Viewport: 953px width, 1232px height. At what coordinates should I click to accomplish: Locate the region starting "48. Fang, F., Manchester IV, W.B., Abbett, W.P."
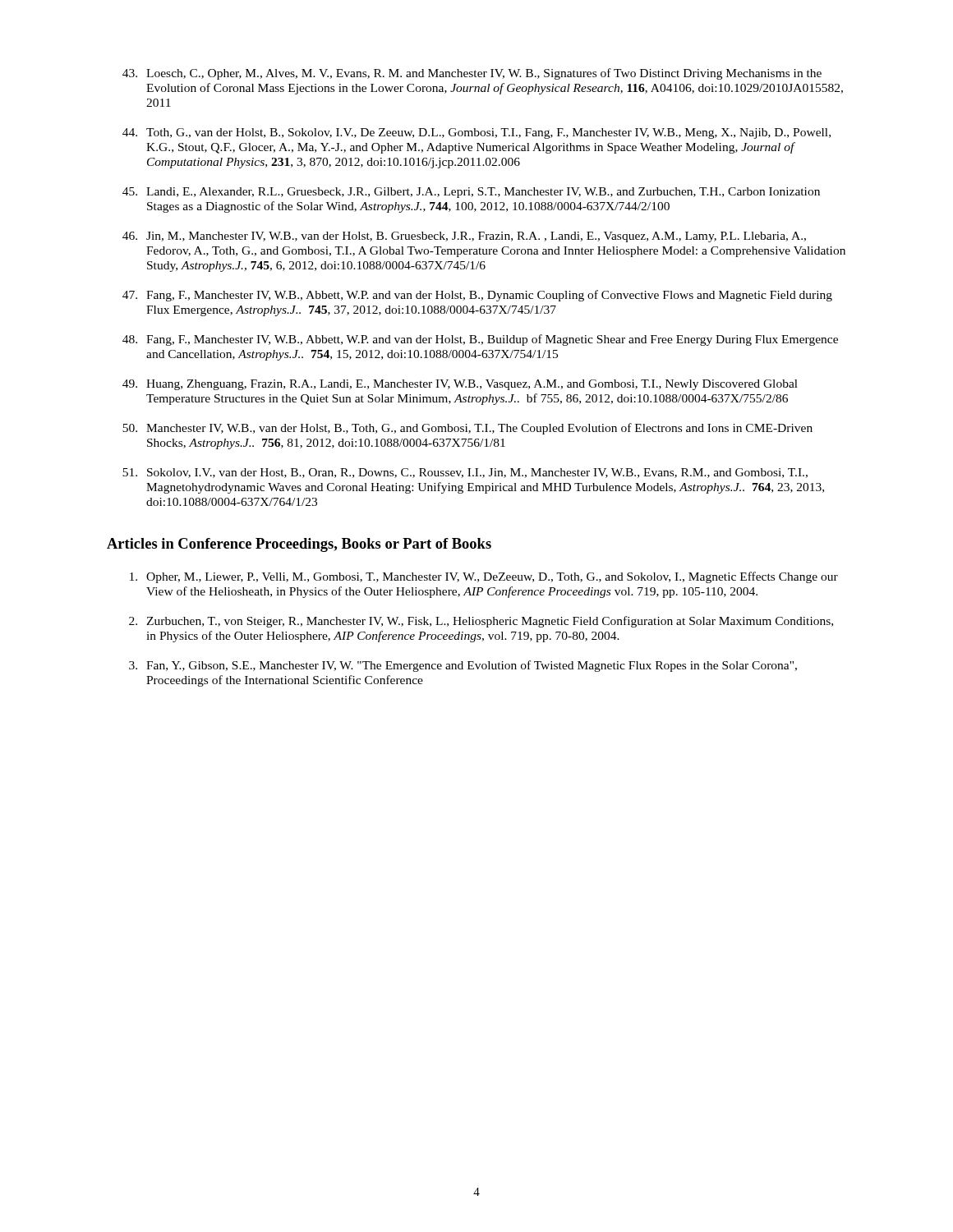(x=476, y=347)
